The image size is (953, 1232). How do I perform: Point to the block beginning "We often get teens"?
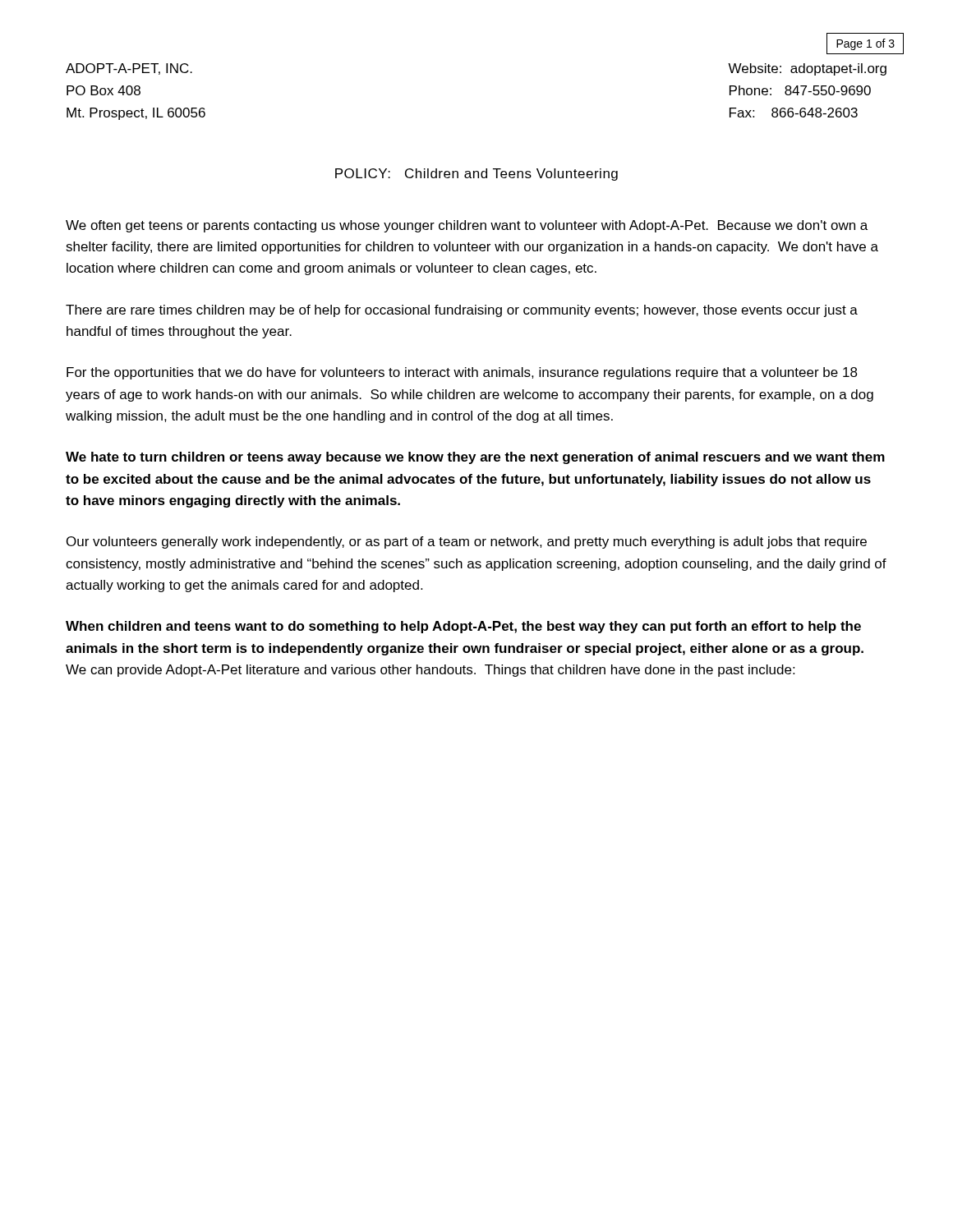(x=472, y=247)
